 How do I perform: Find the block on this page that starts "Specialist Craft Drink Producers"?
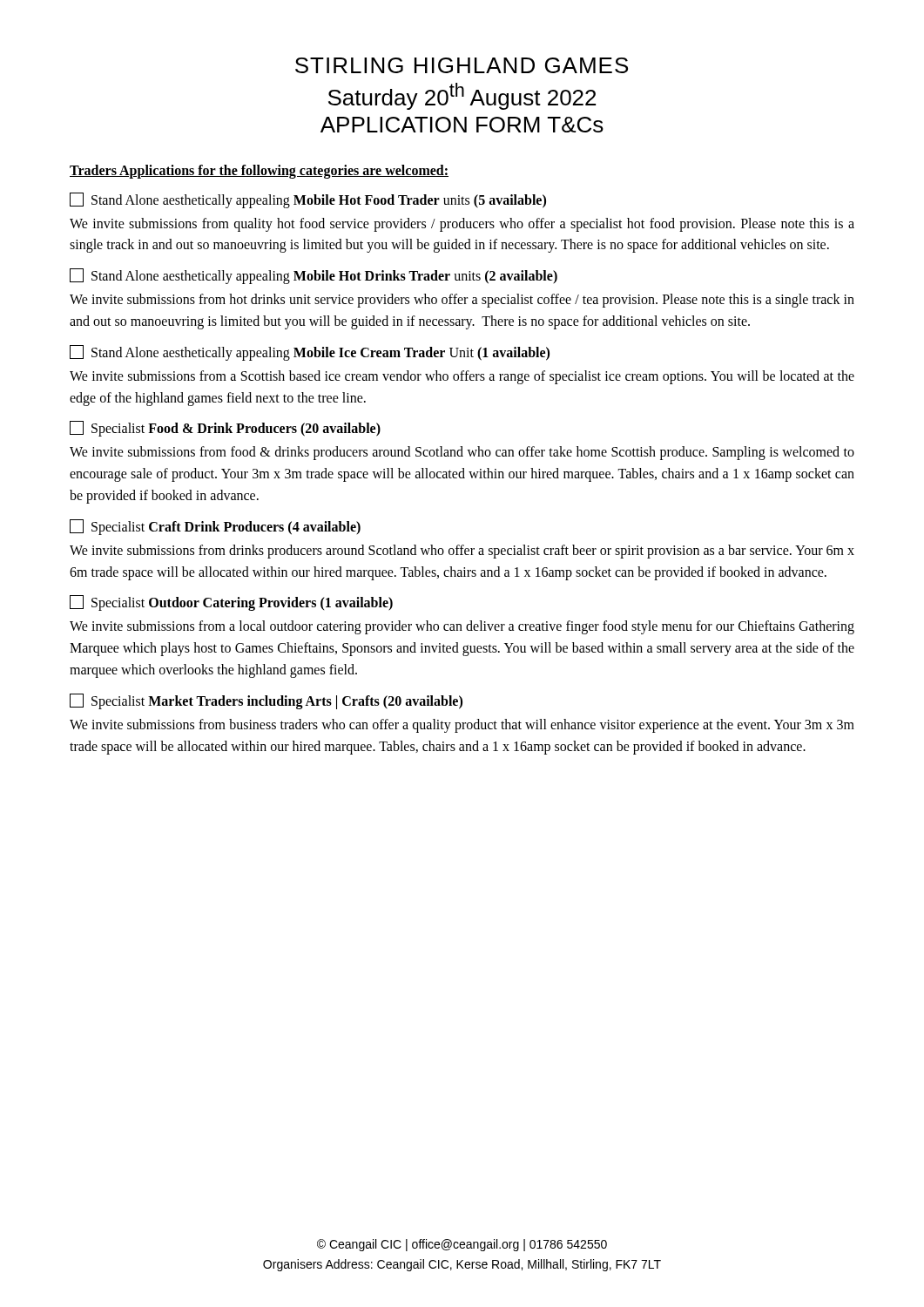click(x=215, y=527)
